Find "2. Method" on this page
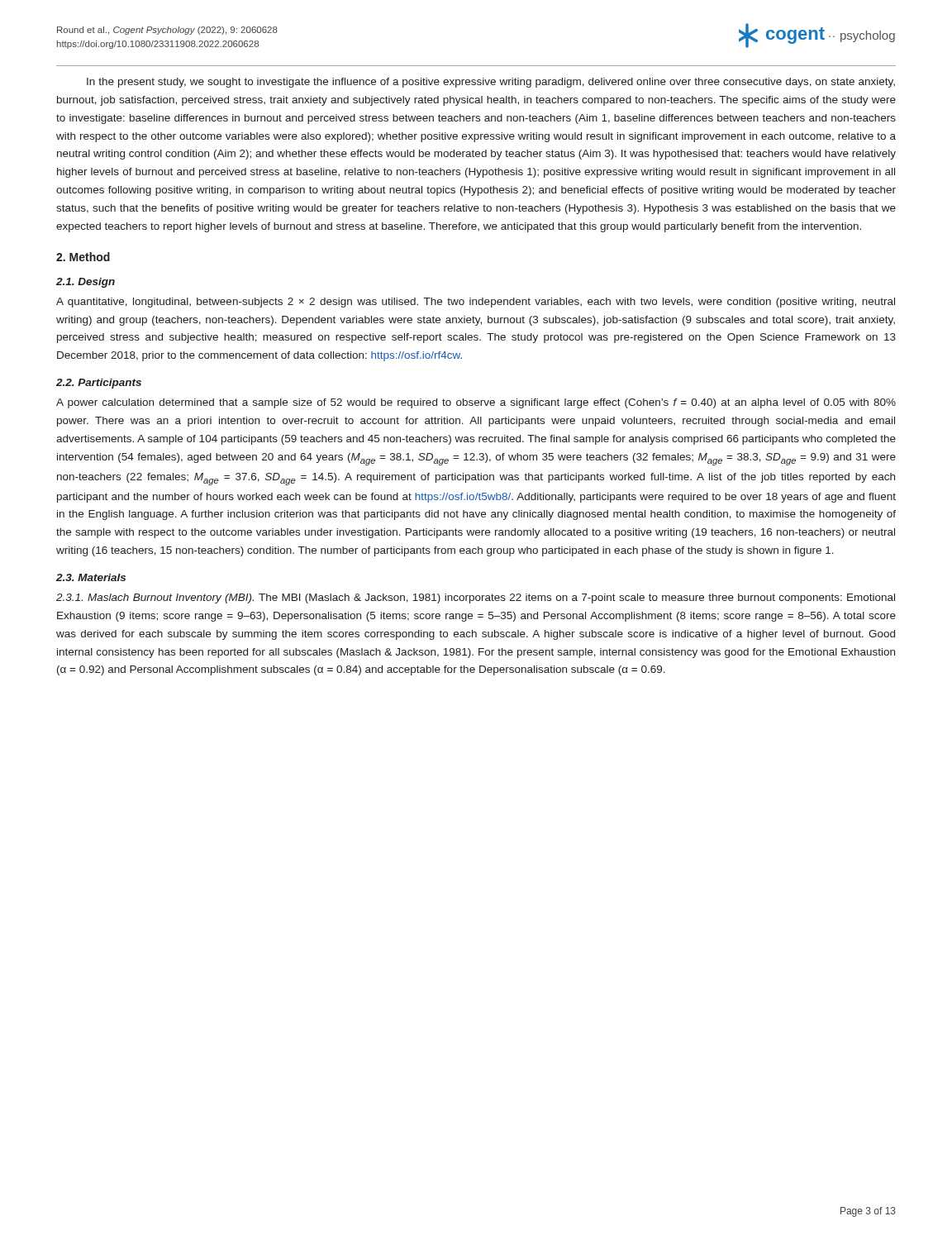 click(x=83, y=257)
